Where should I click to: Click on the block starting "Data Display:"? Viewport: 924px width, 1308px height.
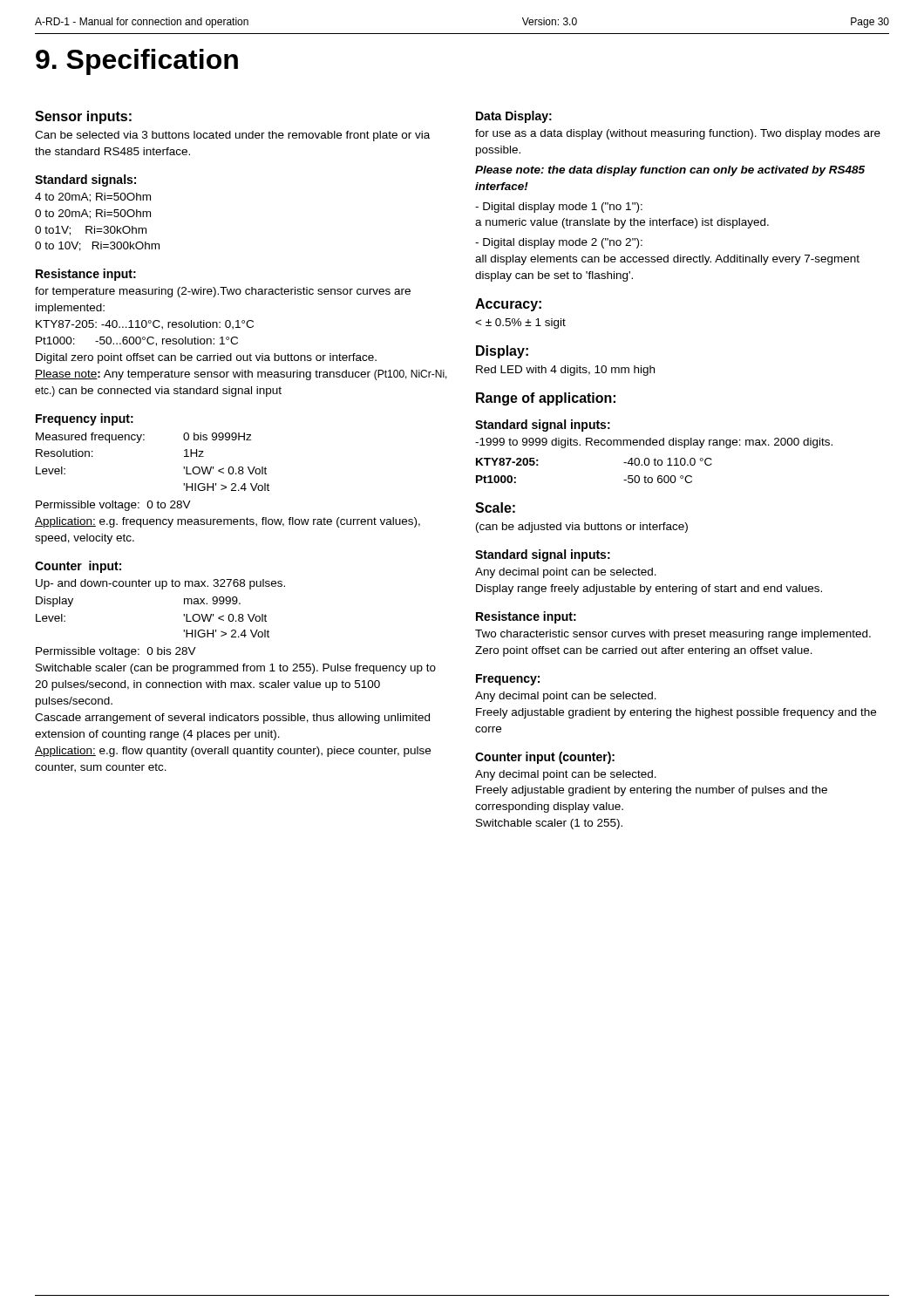point(514,116)
